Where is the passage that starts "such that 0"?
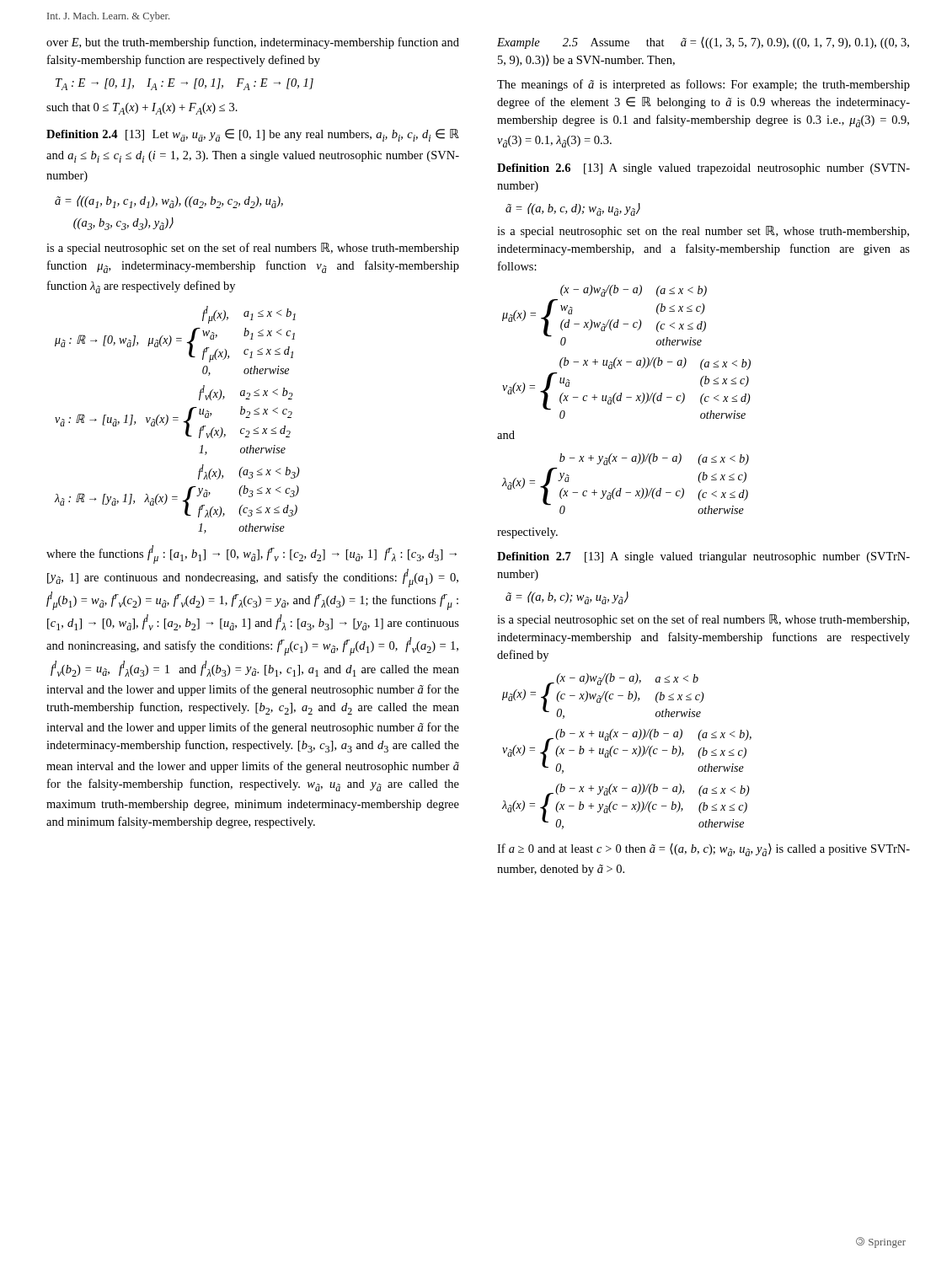Image resolution: width=952 pixels, height=1264 pixels. [142, 109]
